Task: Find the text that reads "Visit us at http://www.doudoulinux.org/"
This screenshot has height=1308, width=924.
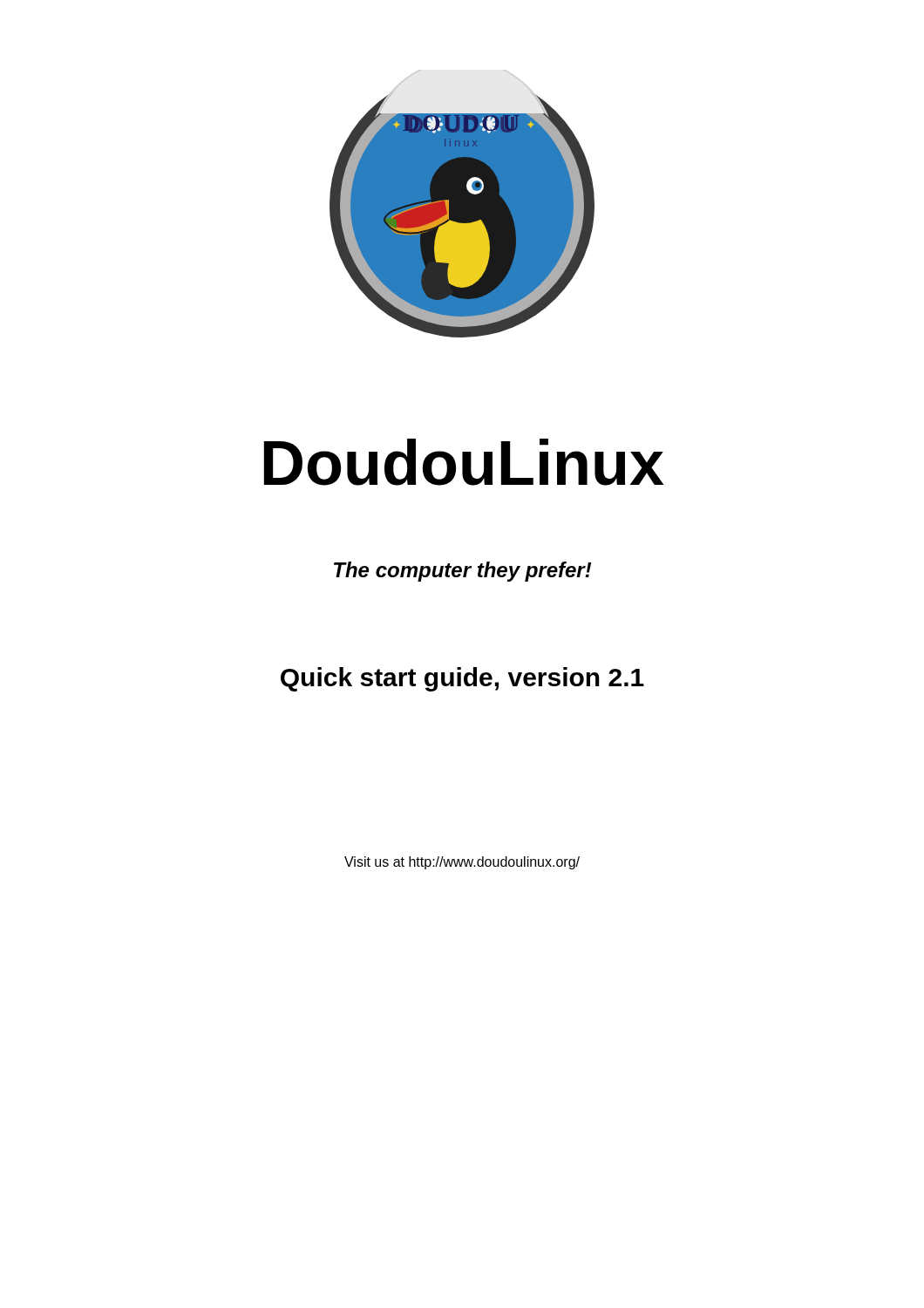Action: (x=462, y=862)
